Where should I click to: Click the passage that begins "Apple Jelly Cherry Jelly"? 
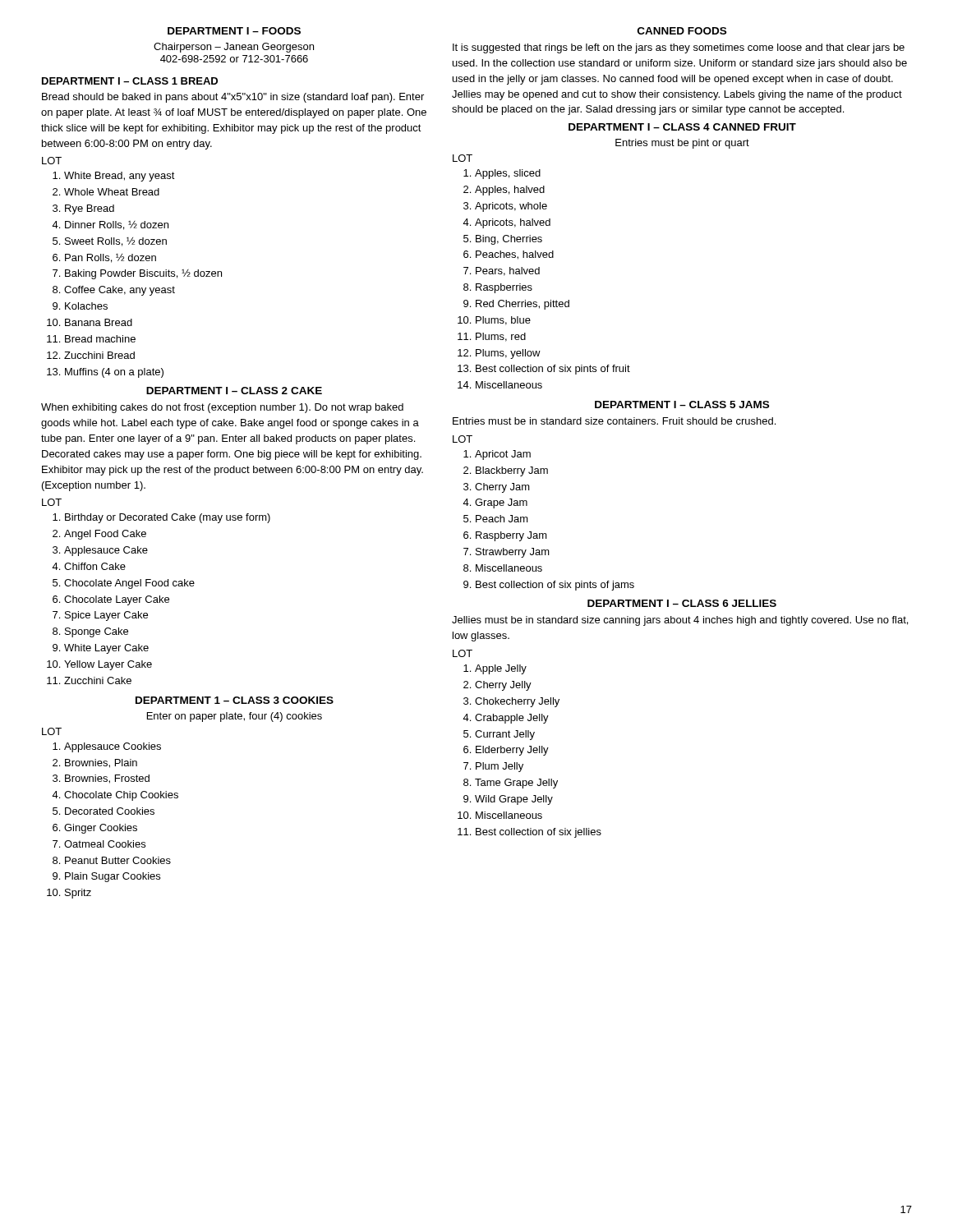click(x=495, y=669)
